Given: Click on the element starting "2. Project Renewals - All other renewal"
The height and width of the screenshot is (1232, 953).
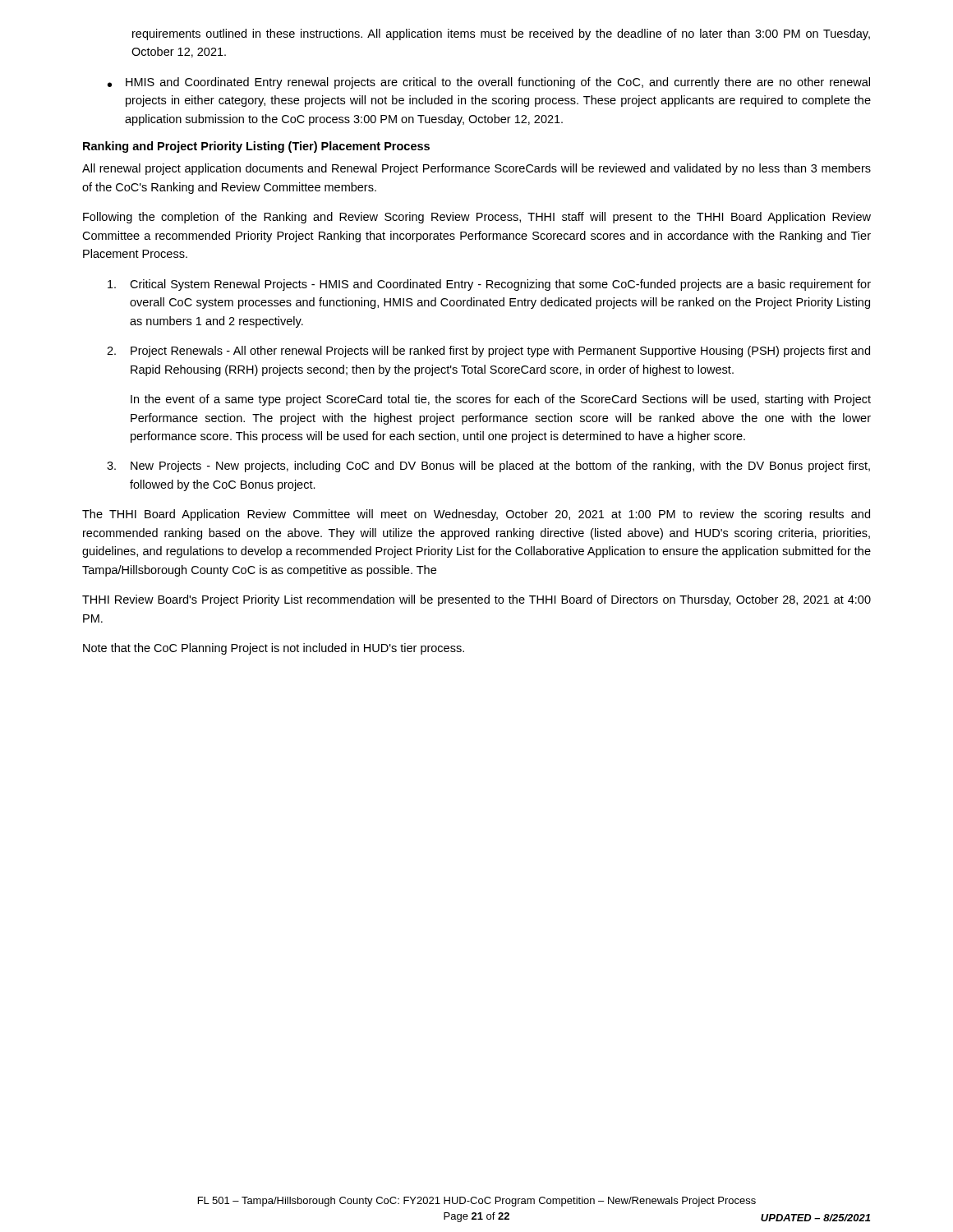Looking at the screenshot, I should click(489, 394).
